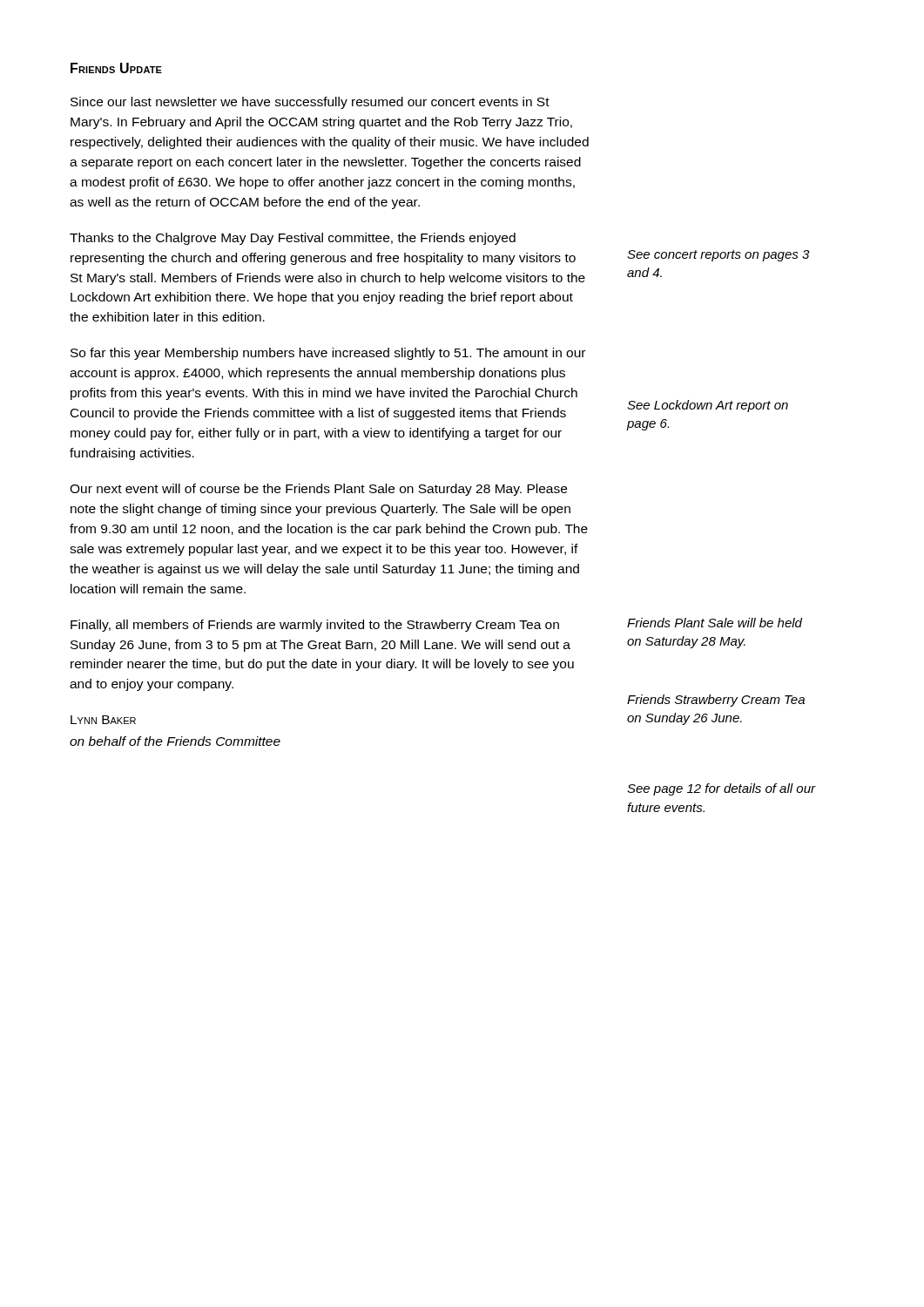924x1307 pixels.
Task: Select the text block with the text "So far this year Membership numbers"
Action: (331, 404)
